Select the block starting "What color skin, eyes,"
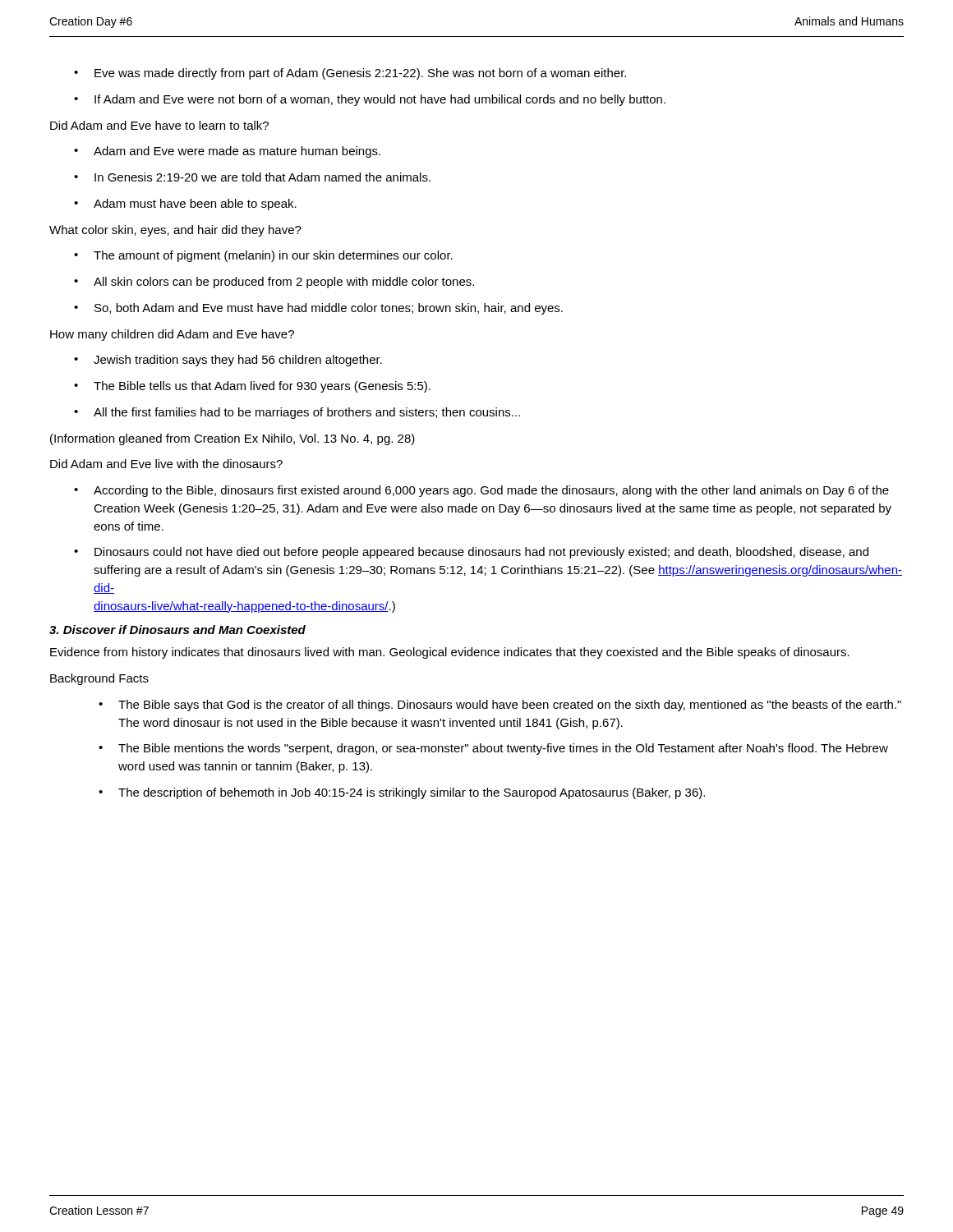Image resolution: width=953 pixels, height=1232 pixels. tap(175, 229)
